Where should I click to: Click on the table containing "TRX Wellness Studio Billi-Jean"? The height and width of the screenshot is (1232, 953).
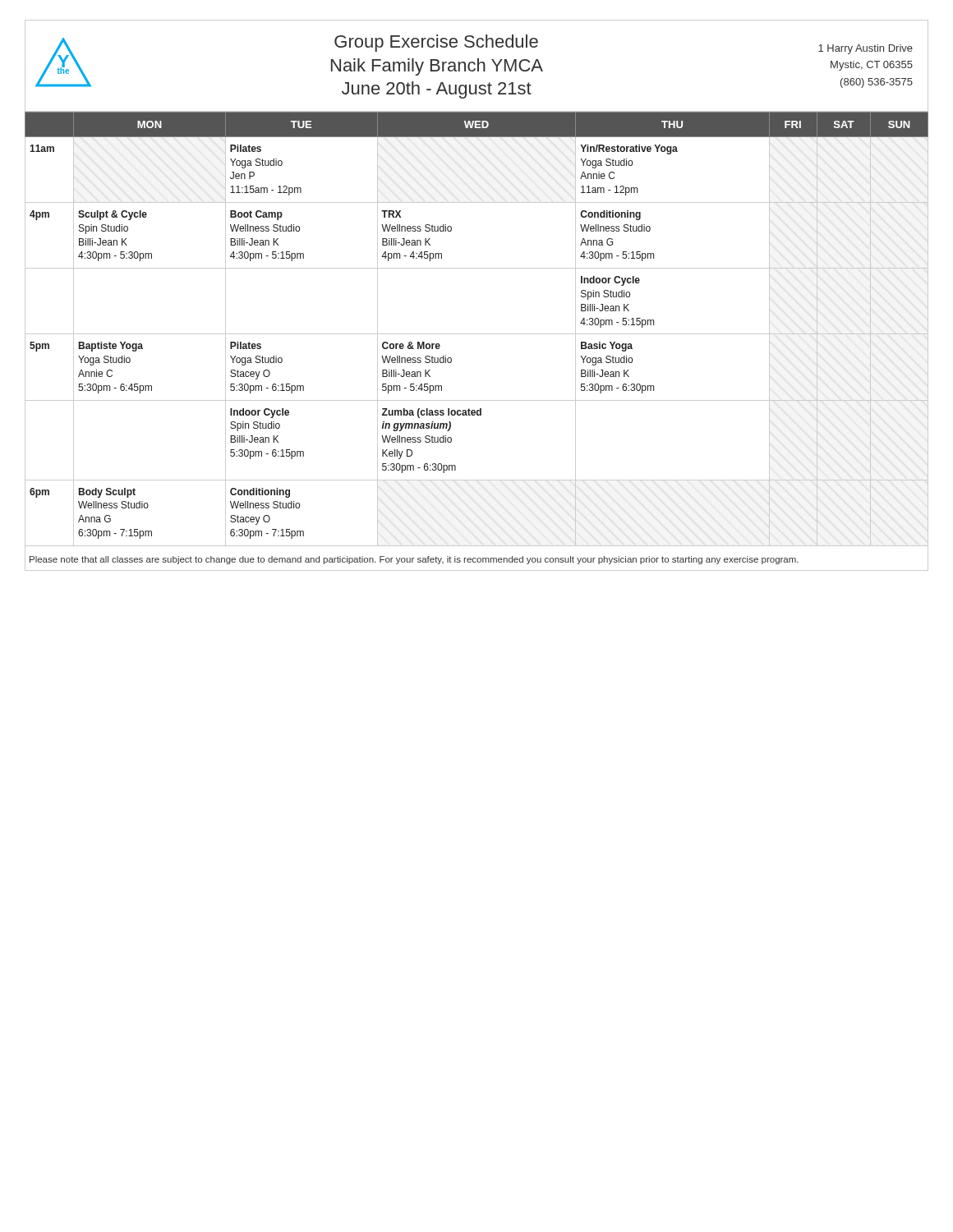click(476, 329)
